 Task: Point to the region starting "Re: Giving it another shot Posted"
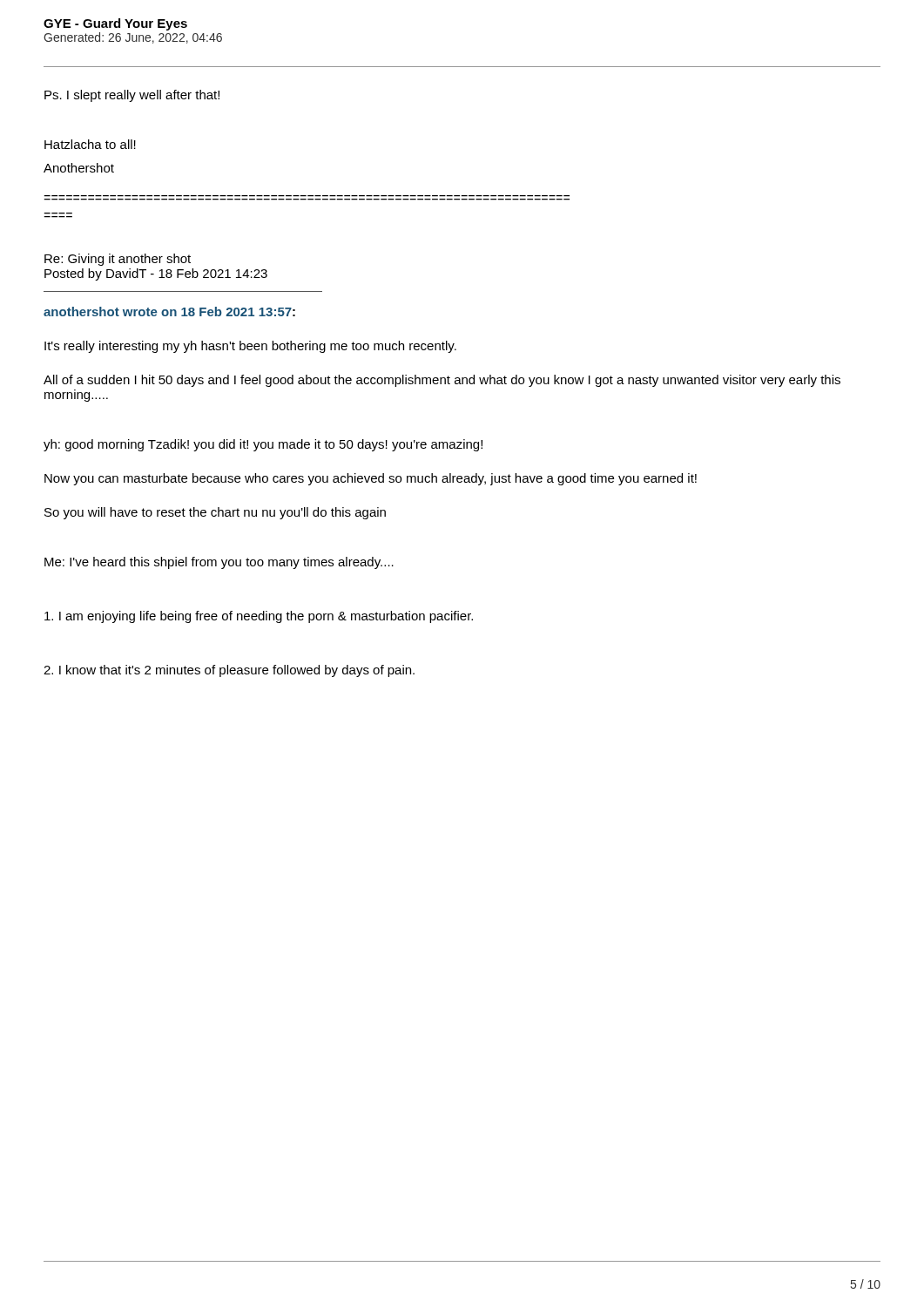tap(156, 266)
